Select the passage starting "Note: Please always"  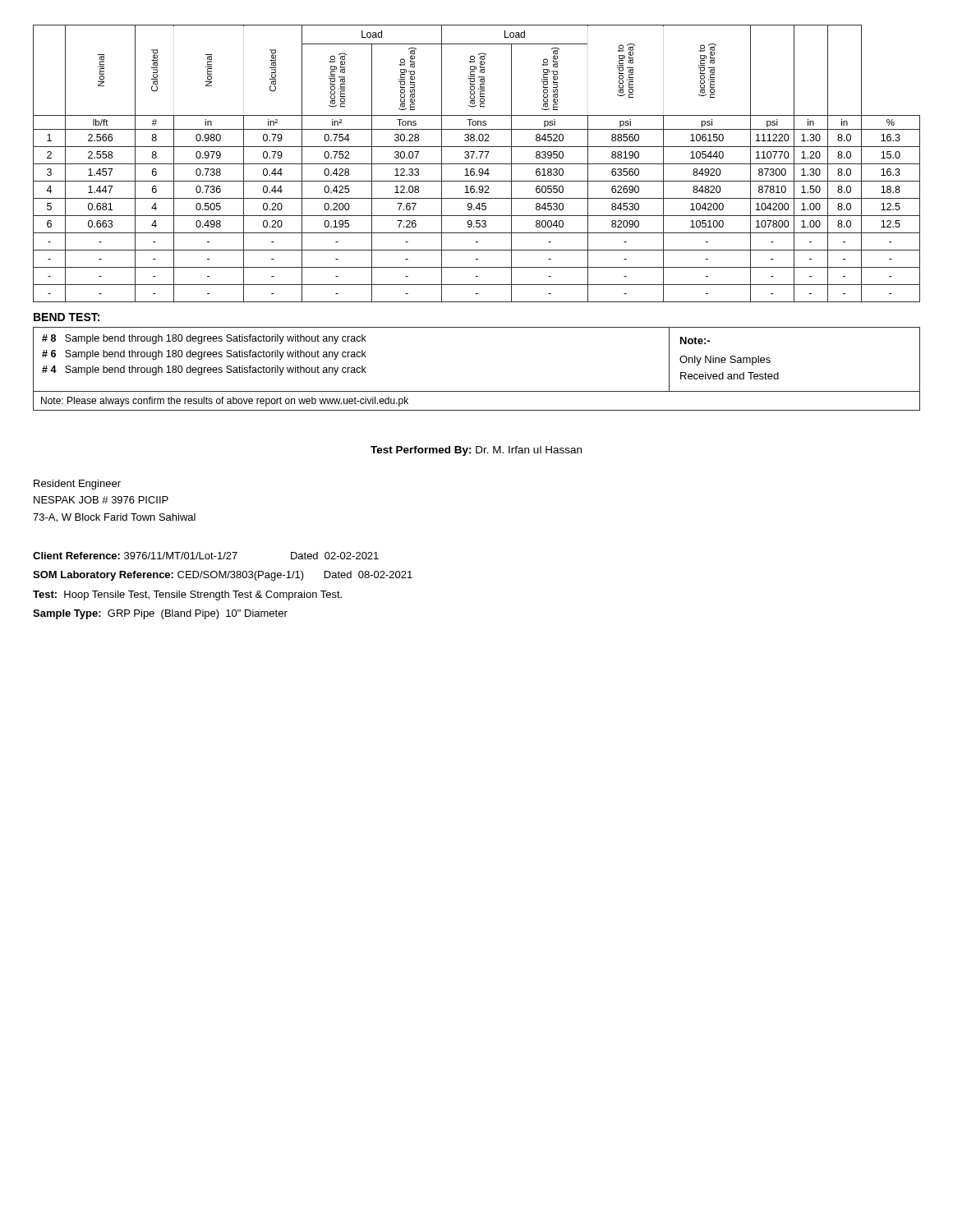pos(224,401)
